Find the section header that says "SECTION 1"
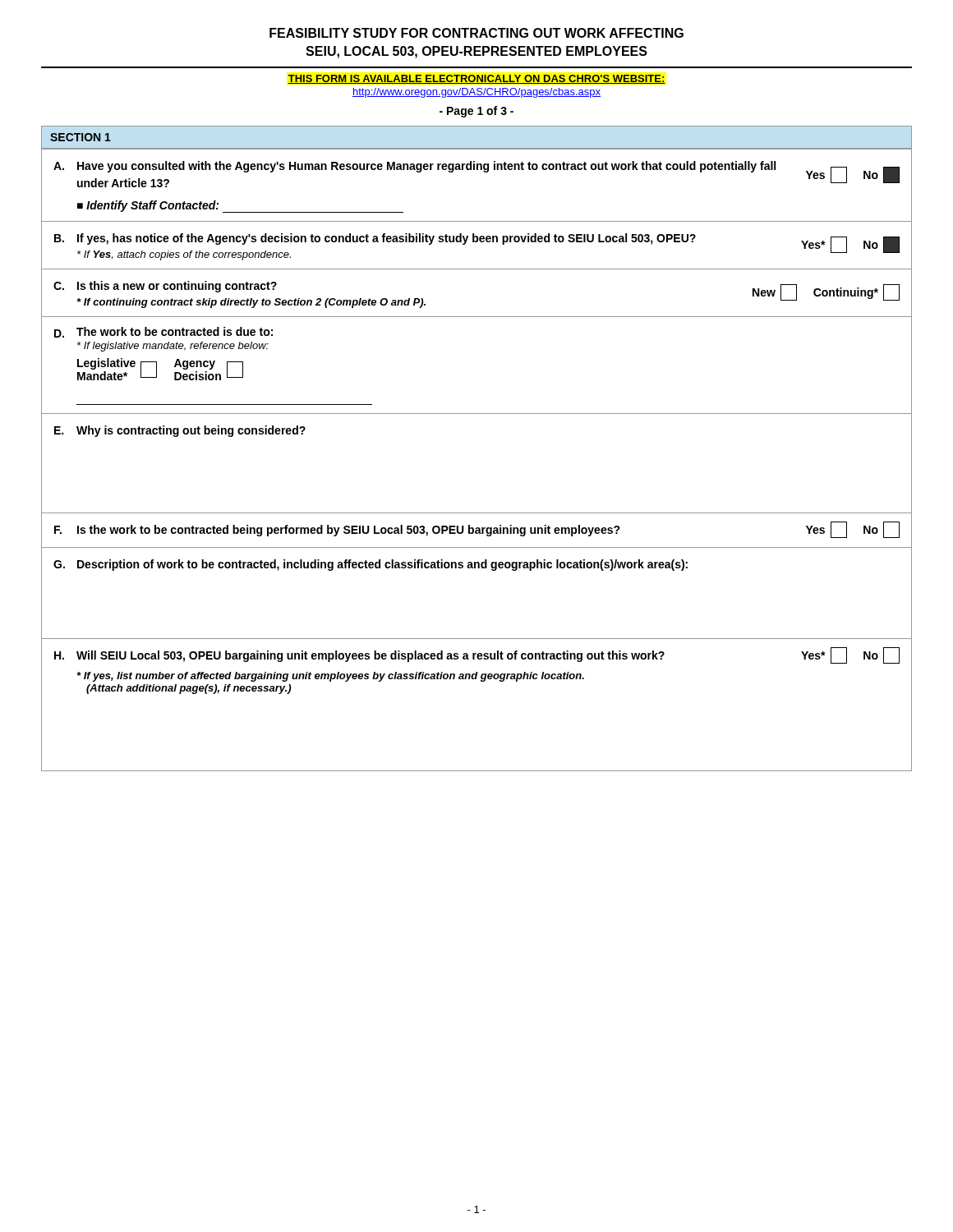Screen dimensions: 1232x953 [x=80, y=137]
